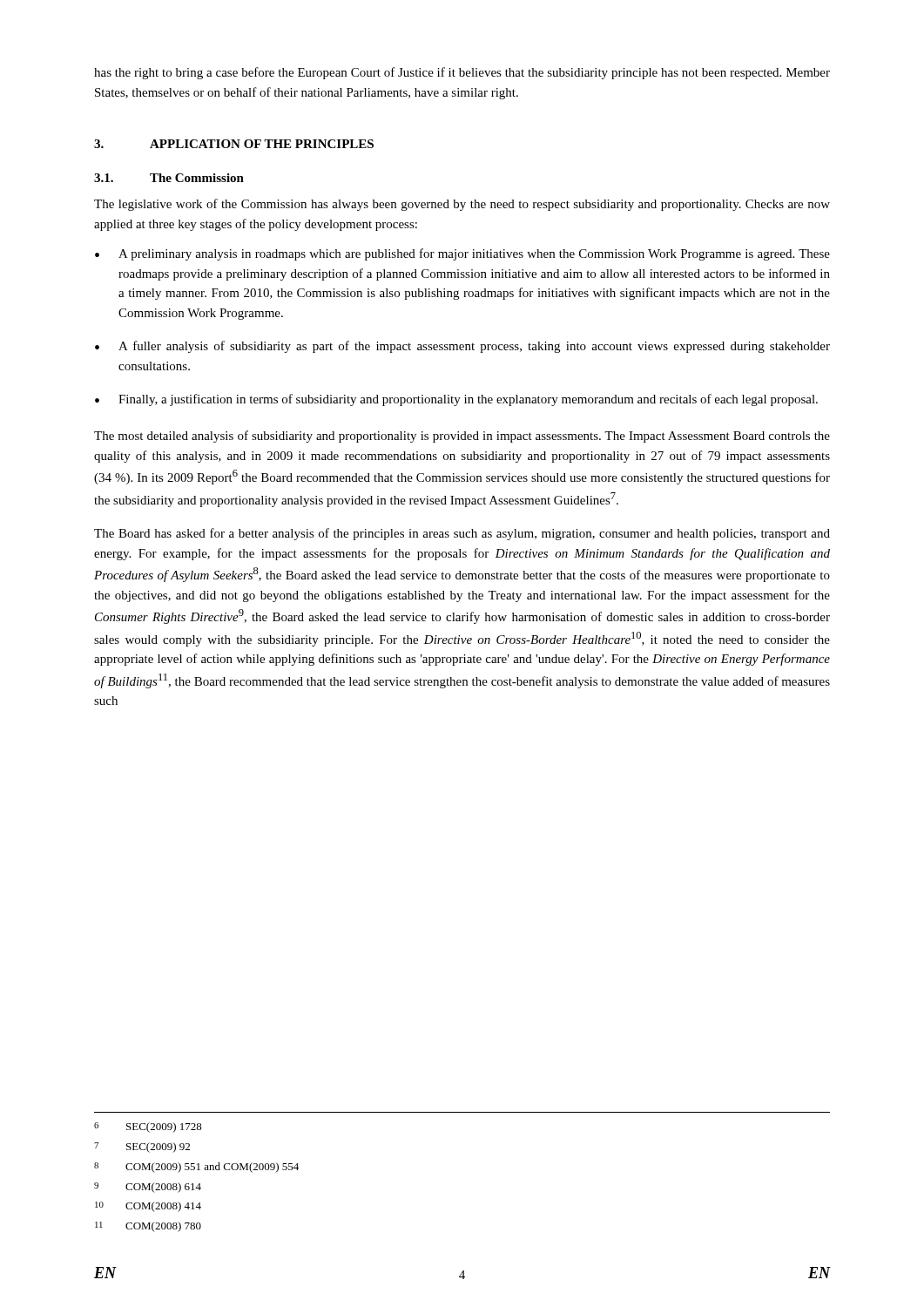Navigate to the region starting "has the right"
The image size is (924, 1307).
click(462, 82)
